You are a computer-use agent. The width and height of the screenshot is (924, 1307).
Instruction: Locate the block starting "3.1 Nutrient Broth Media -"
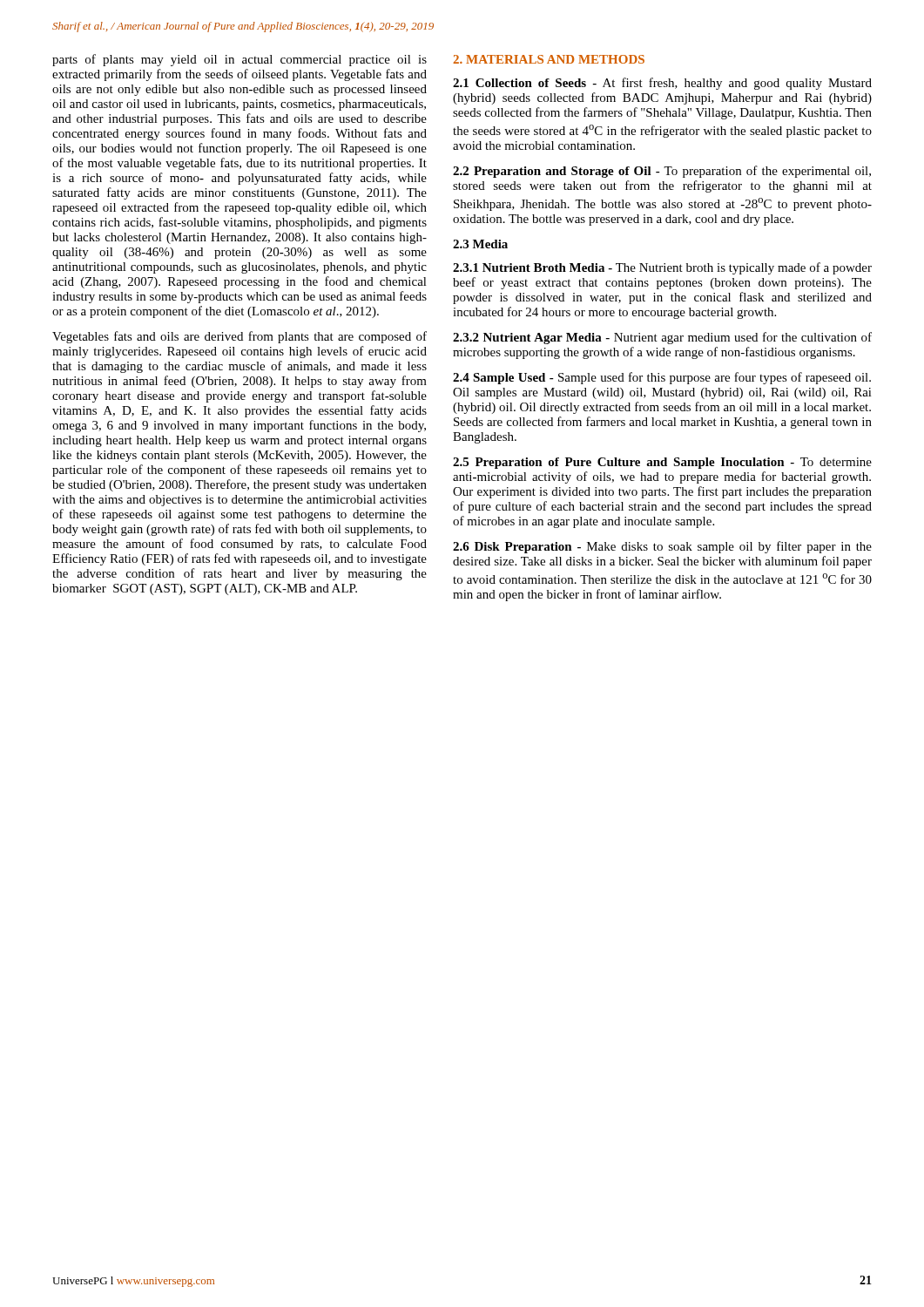[662, 290]
